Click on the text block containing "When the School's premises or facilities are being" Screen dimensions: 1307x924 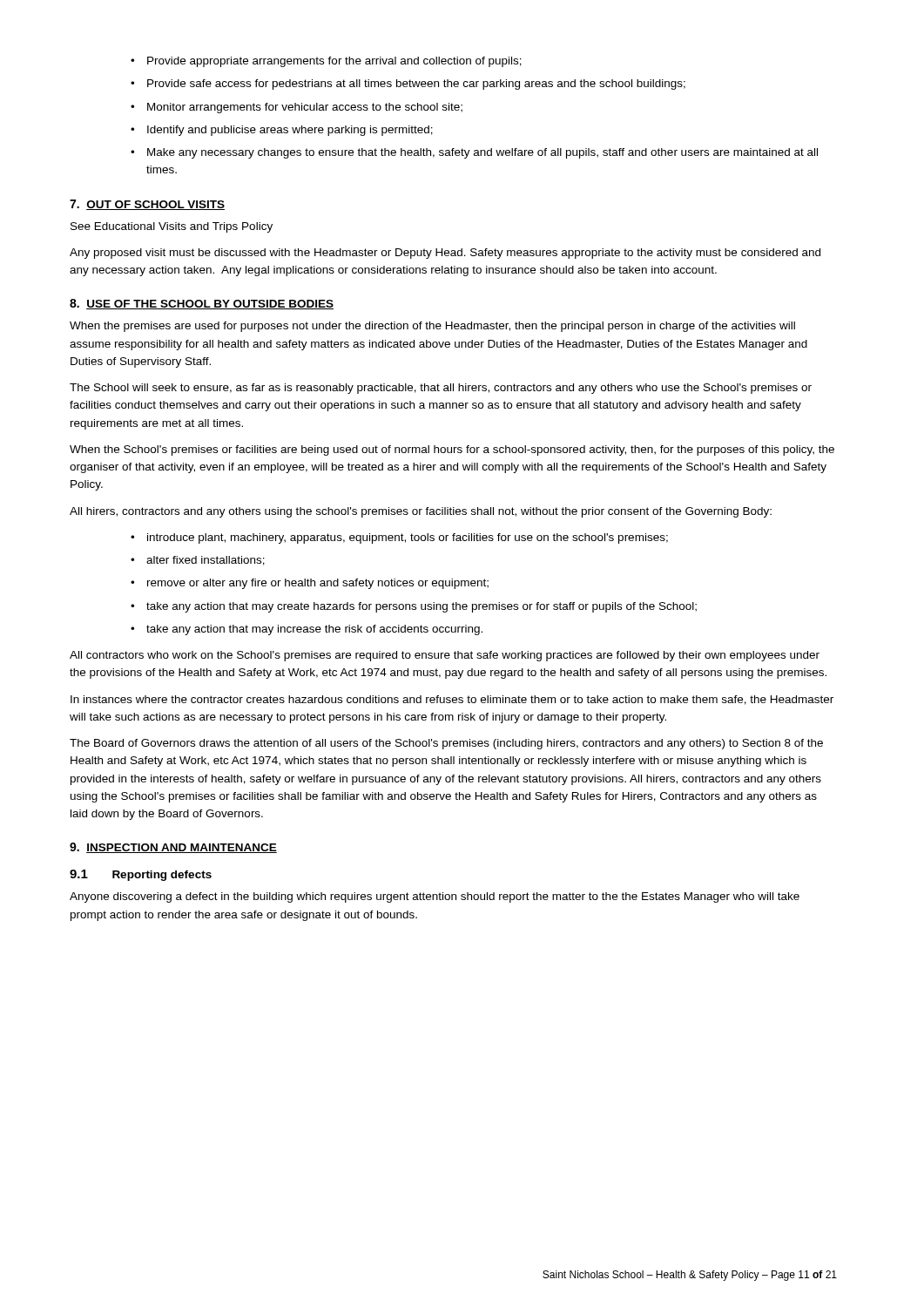pos(453,467)
